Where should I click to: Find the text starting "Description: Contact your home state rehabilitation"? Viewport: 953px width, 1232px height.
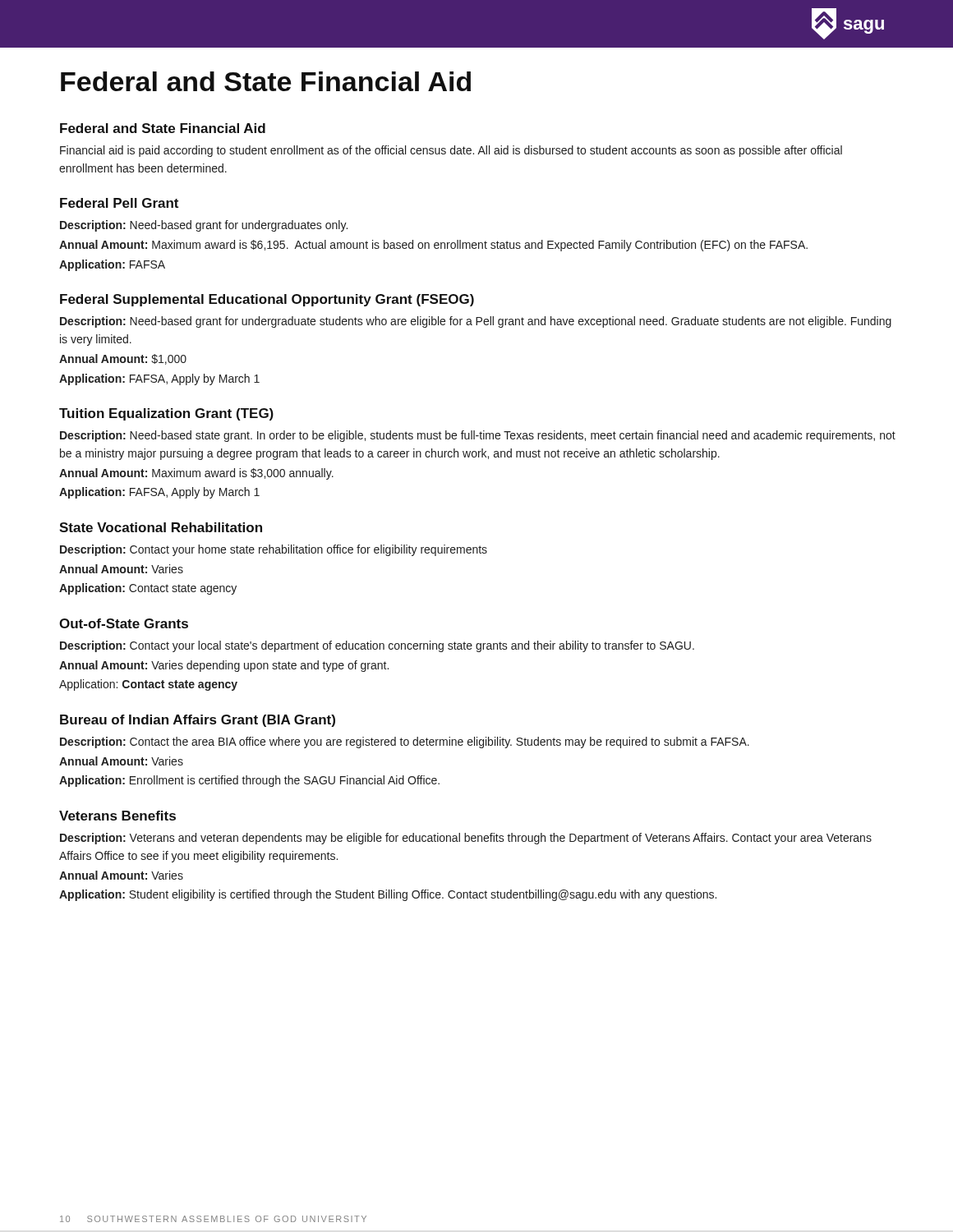[x=274, y=550]
